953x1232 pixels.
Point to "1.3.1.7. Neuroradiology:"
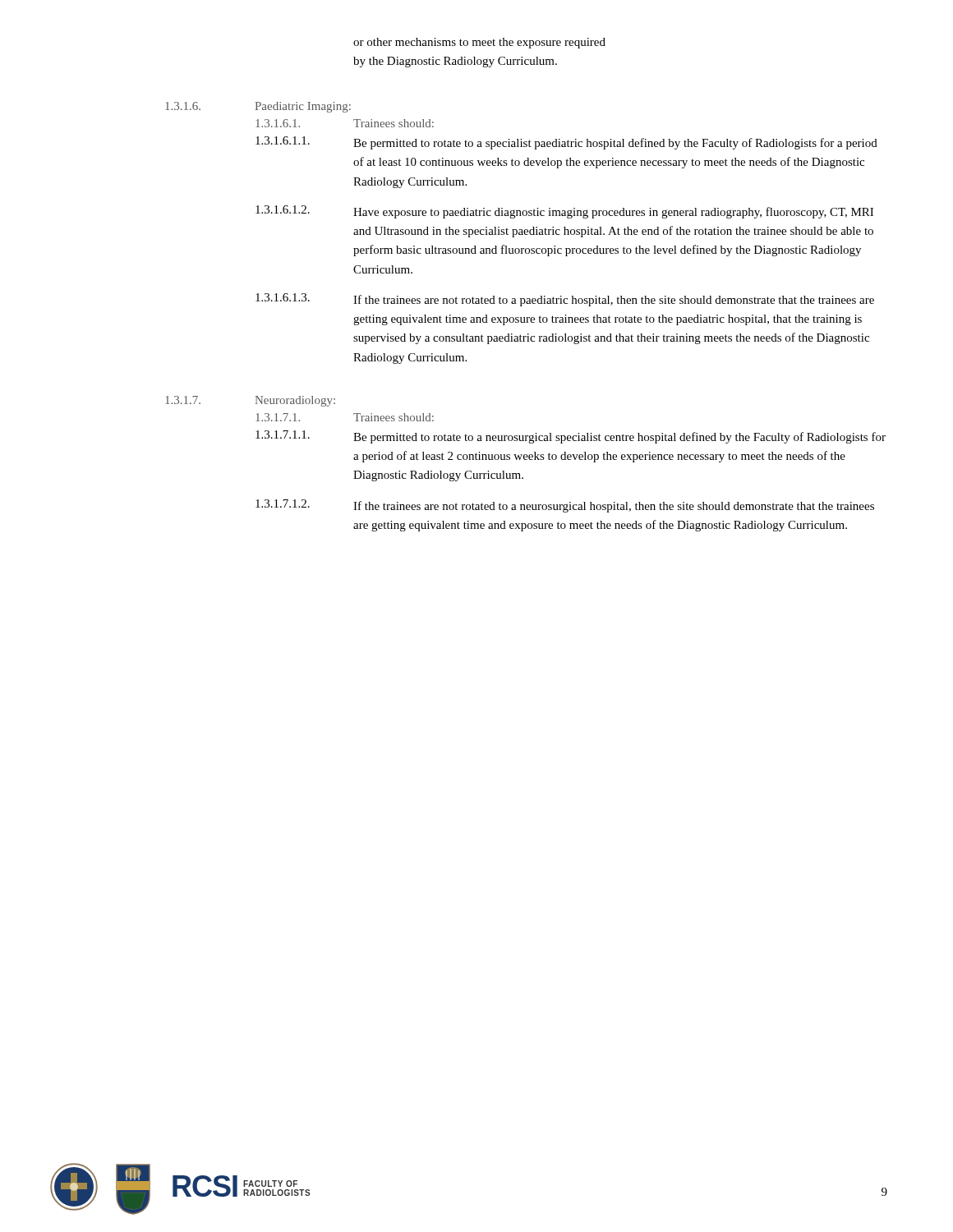(186, 401)
